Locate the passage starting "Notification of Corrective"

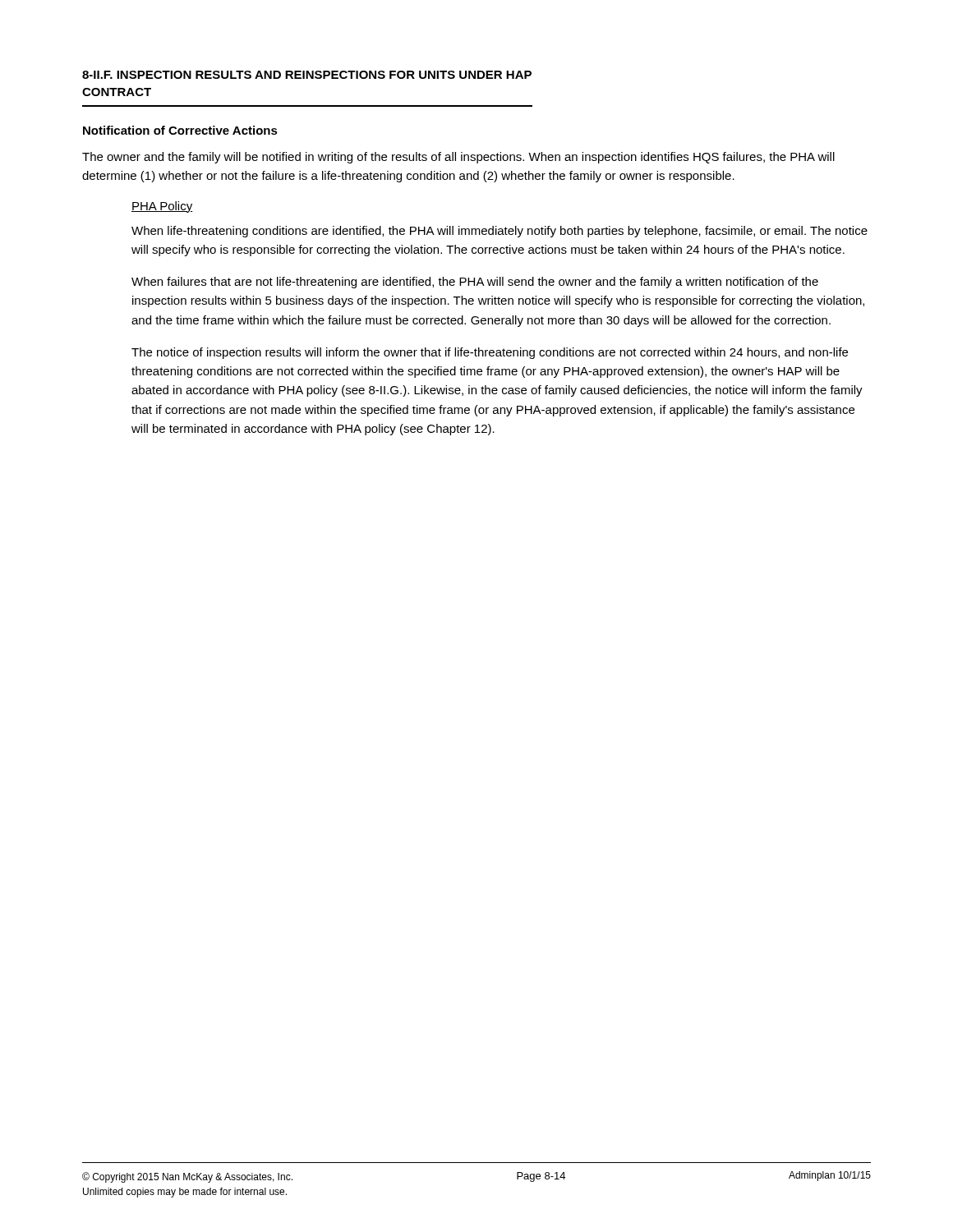[x=180, y=130]
